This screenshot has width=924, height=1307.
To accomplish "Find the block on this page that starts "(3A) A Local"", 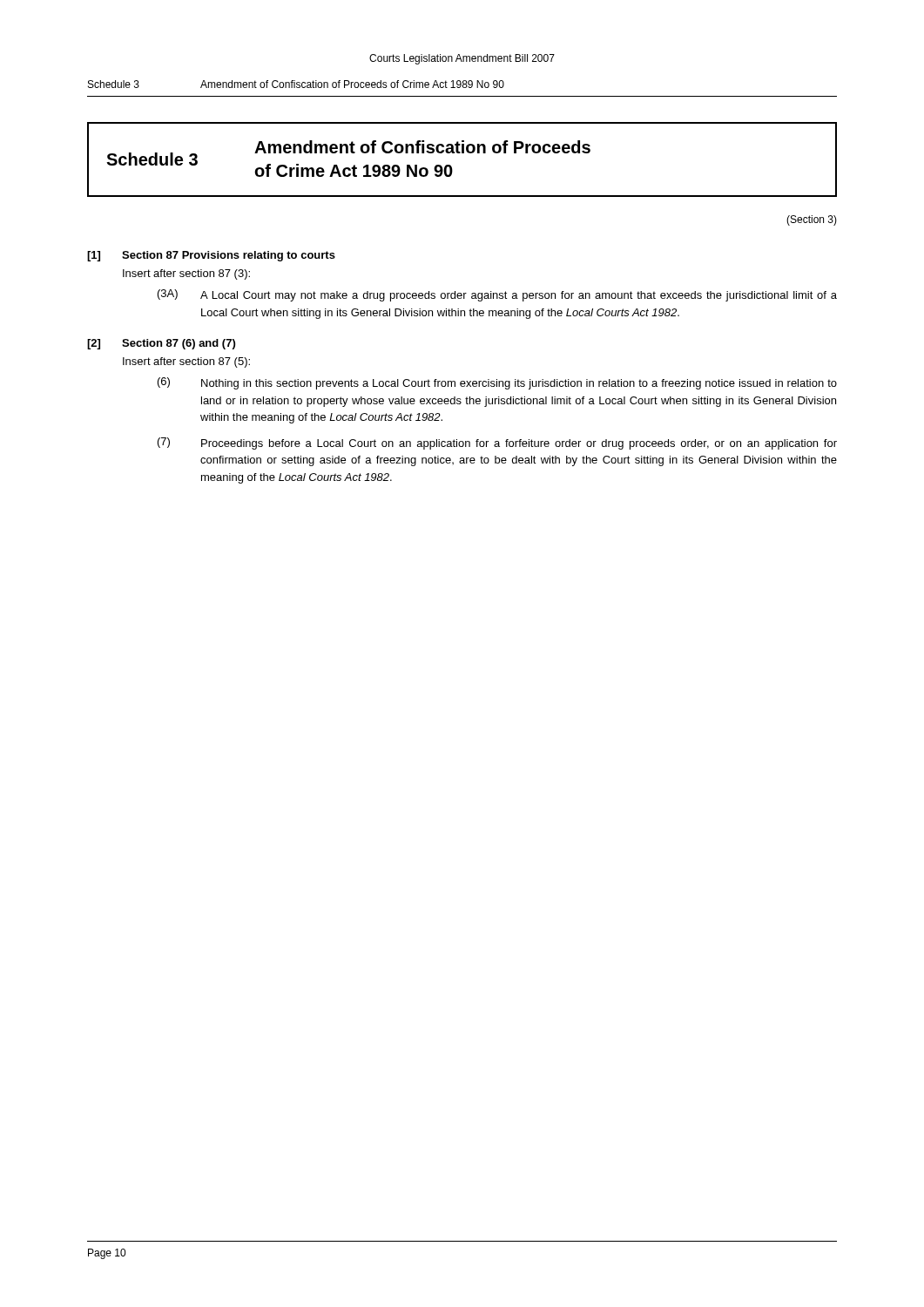I will tap(497, 304).
